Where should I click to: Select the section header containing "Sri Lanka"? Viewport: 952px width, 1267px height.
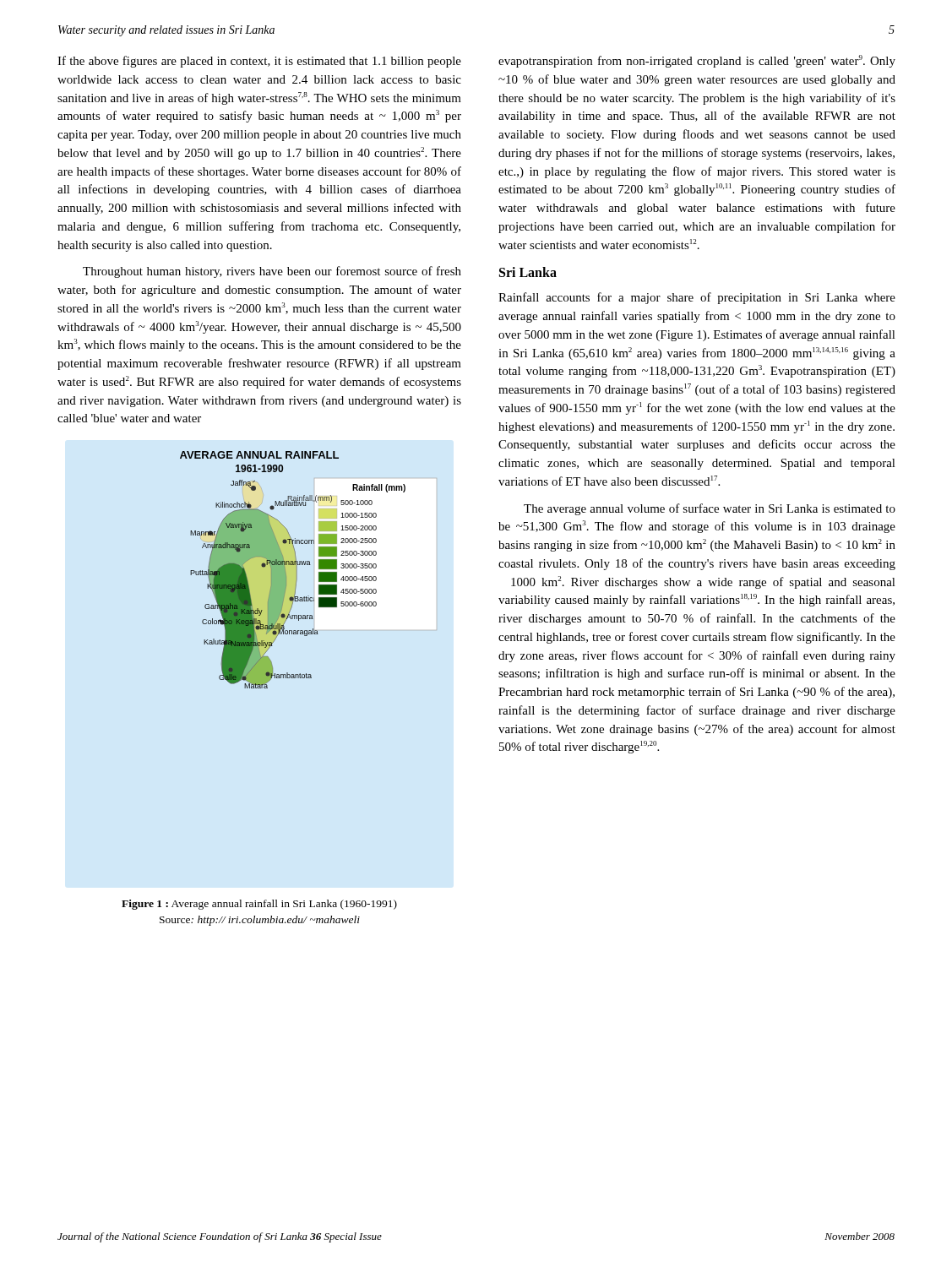[528, 272]
